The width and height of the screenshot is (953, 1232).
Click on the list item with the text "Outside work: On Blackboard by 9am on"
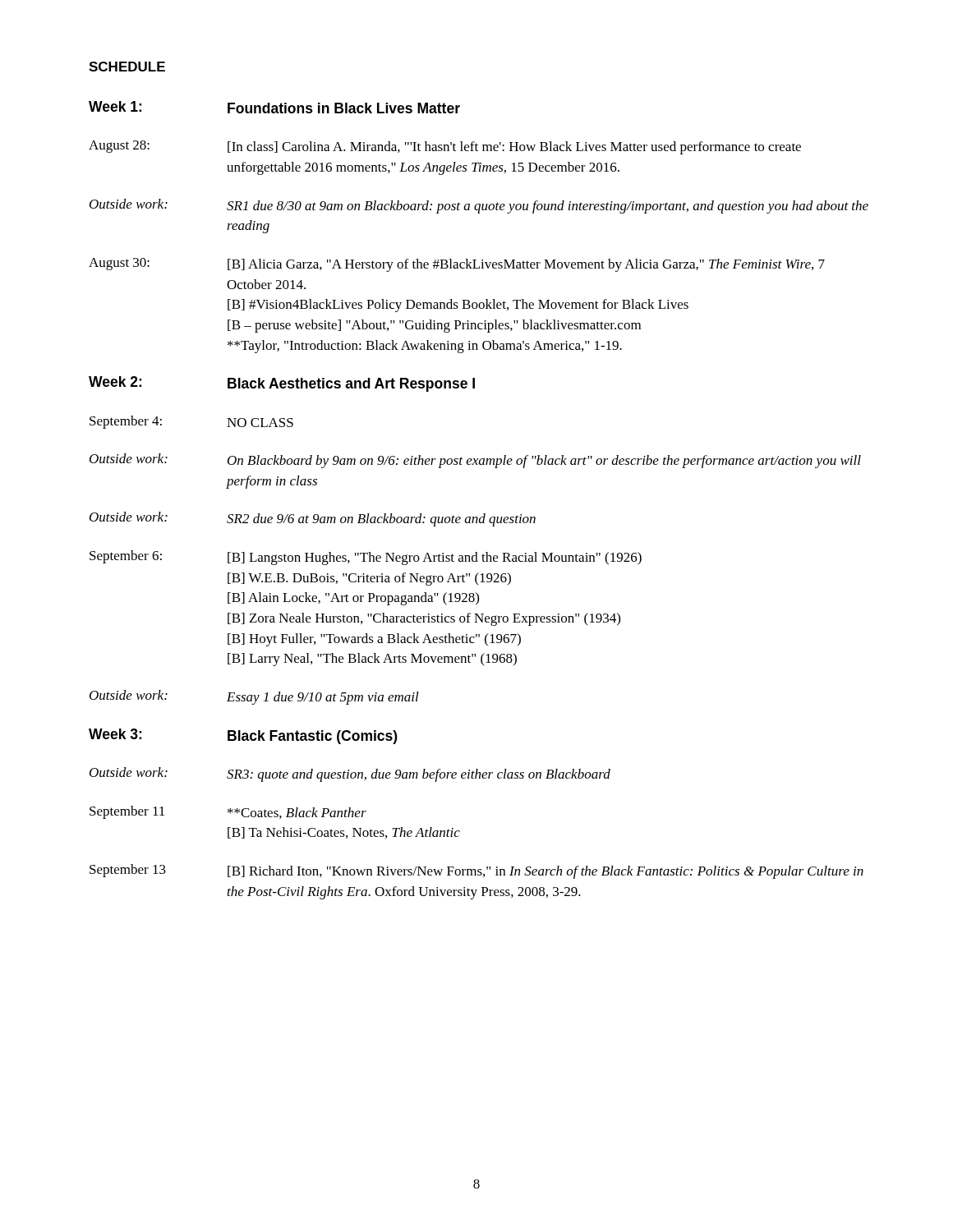click(479, 471)
